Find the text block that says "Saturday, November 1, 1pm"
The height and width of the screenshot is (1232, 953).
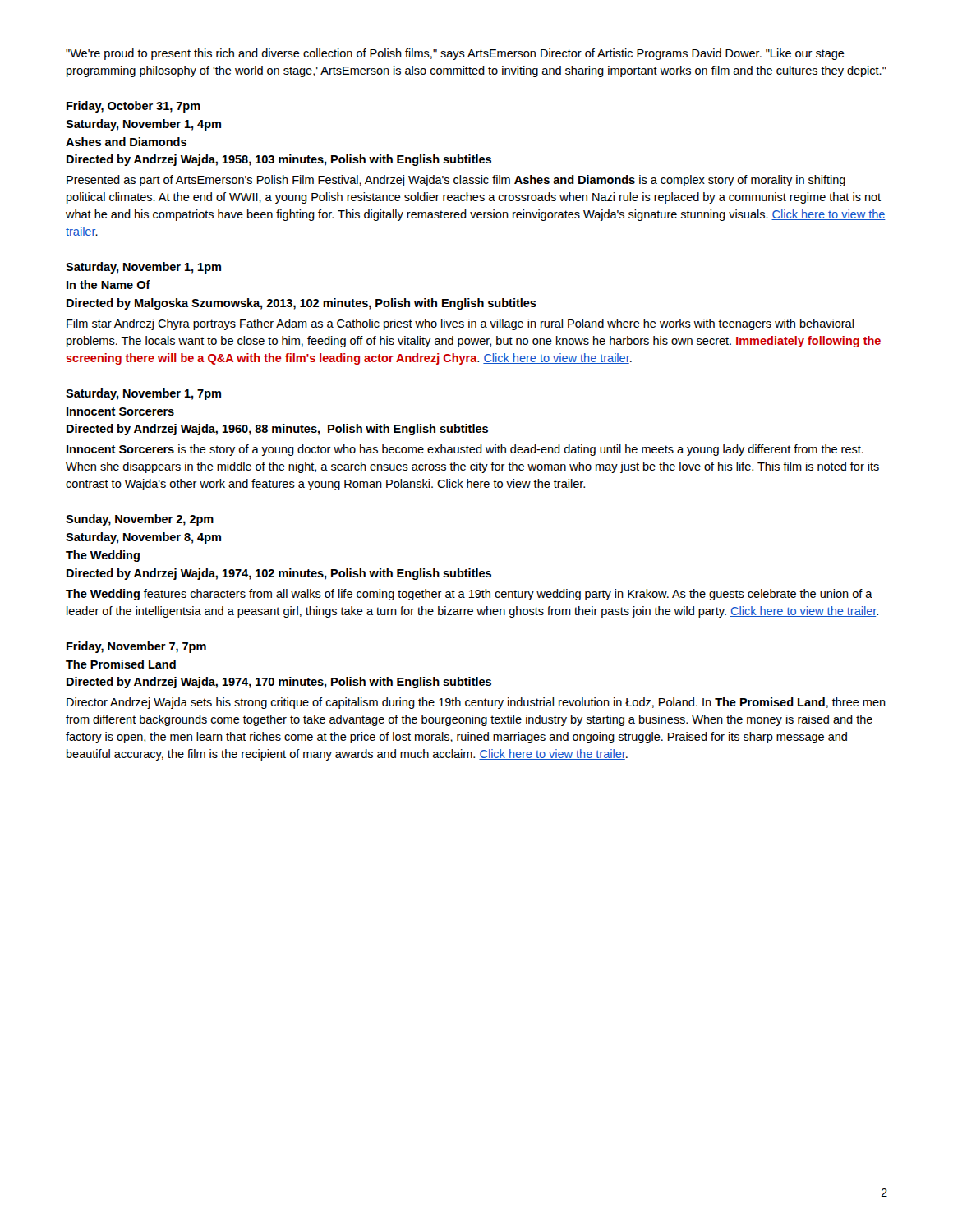tap(476, 313)
